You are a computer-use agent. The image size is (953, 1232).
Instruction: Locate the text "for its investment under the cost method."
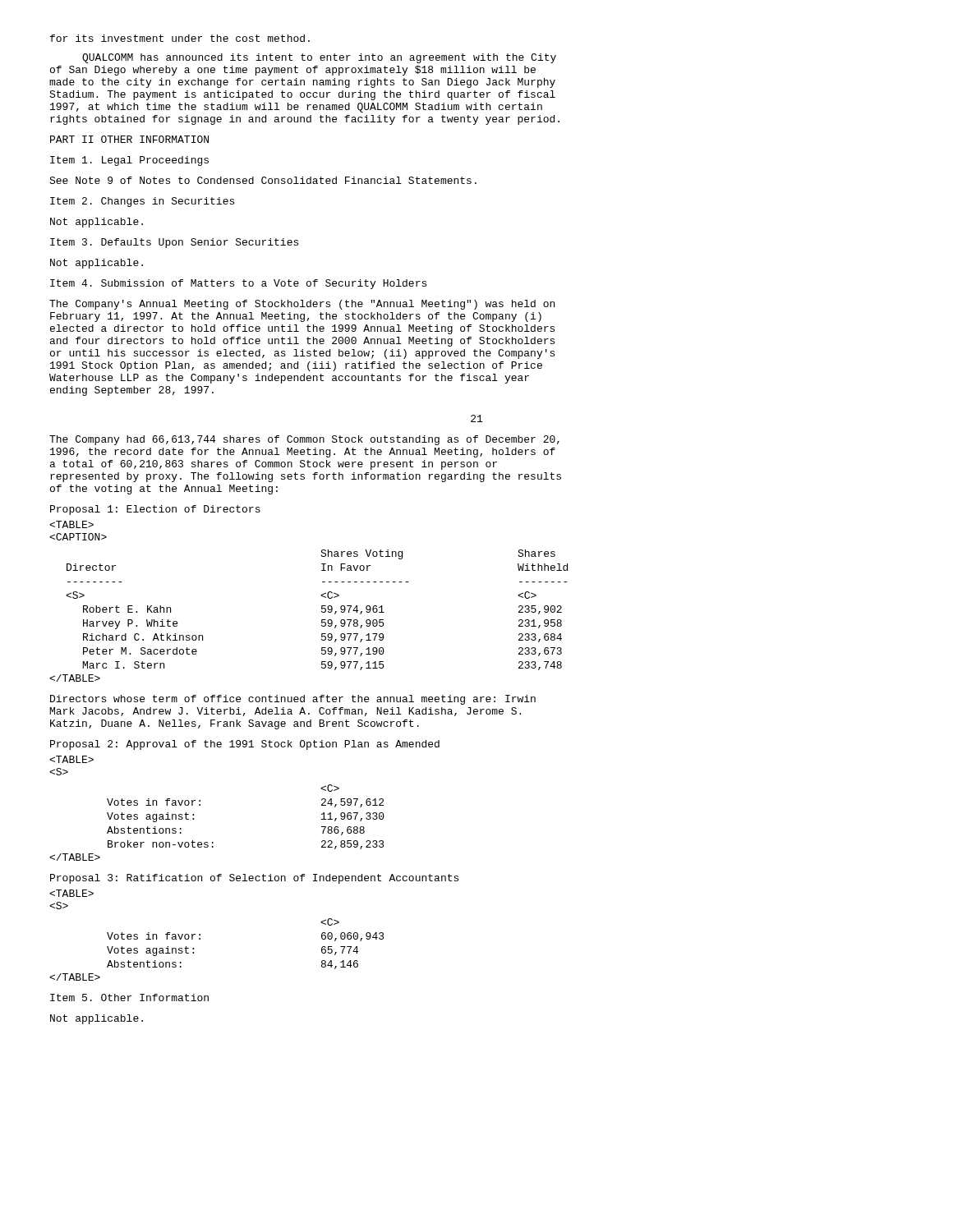coord(181,39)
